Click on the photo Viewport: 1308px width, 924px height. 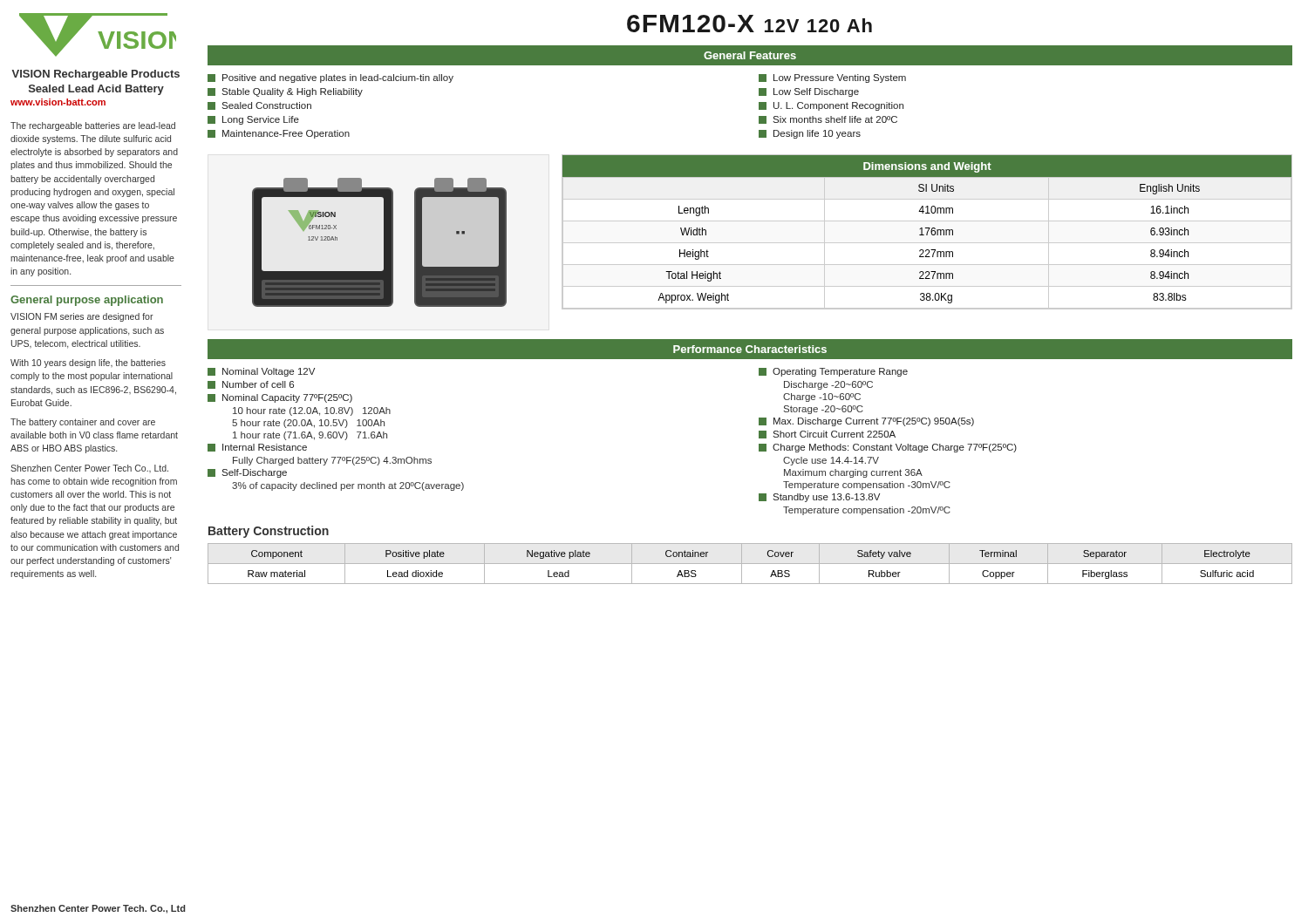click(378, 242)
